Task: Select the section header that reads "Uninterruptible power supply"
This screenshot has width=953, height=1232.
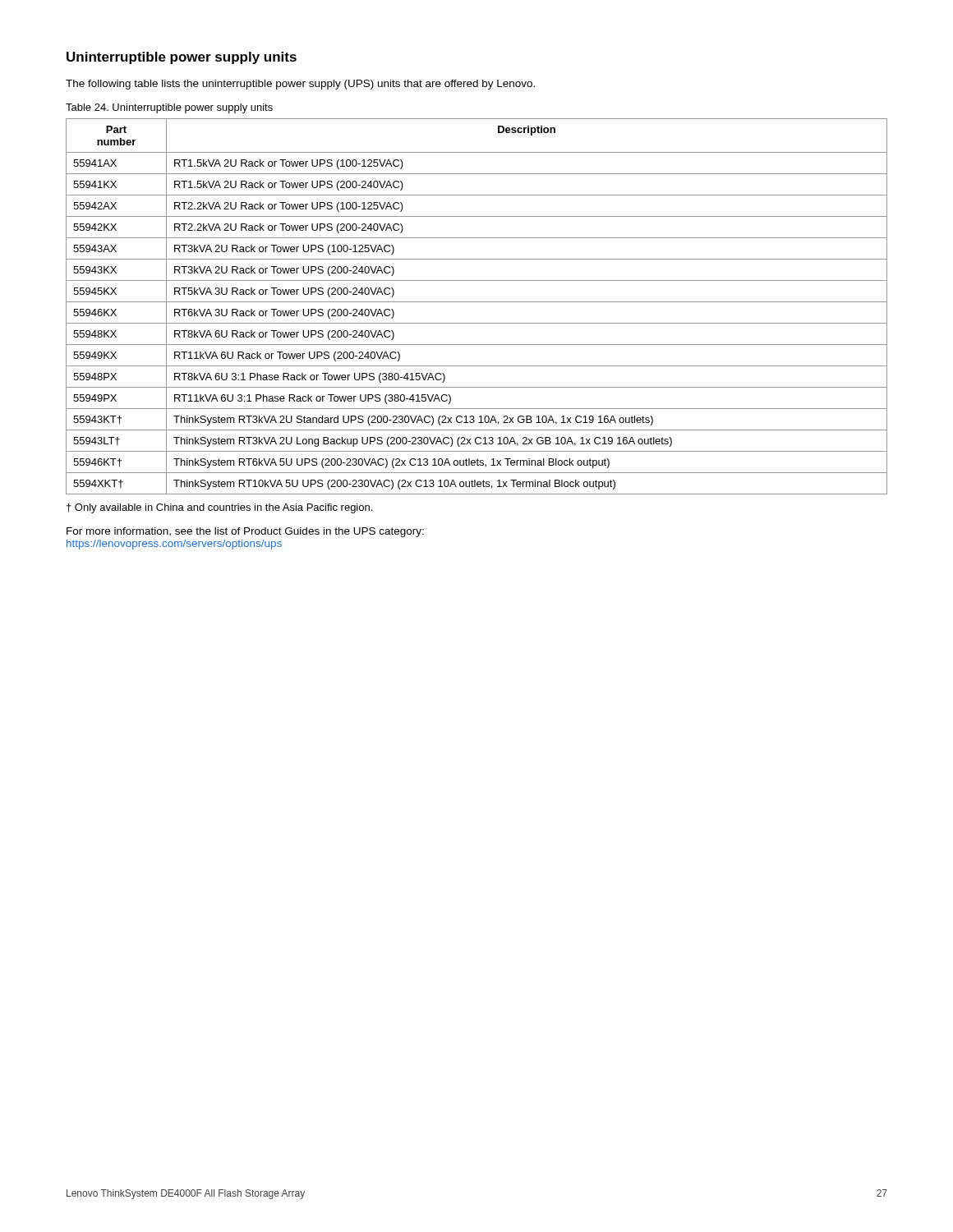Action: click(x=181, y=57)
